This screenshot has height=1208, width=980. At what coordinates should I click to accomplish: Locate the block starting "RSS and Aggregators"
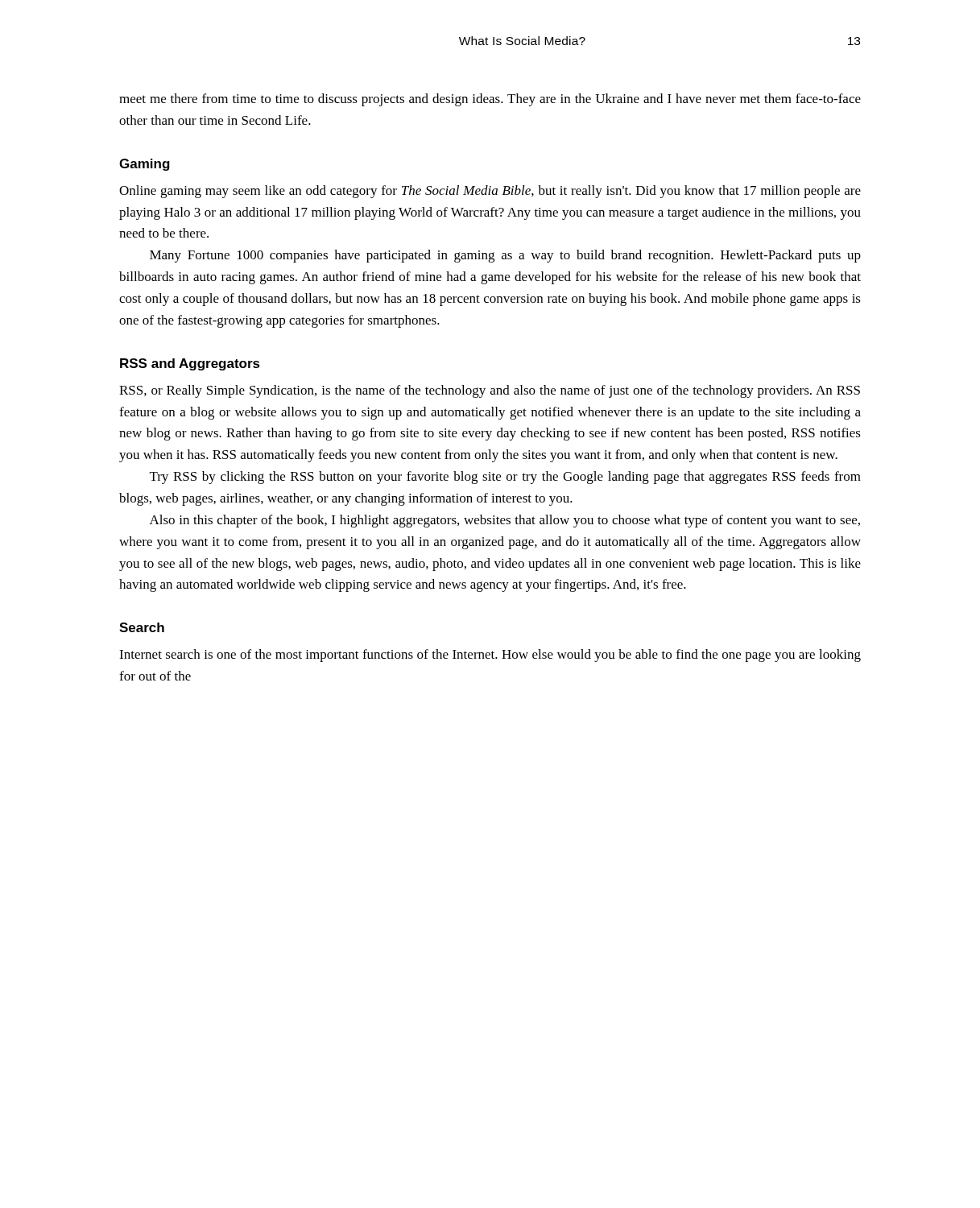click(190, 364)
